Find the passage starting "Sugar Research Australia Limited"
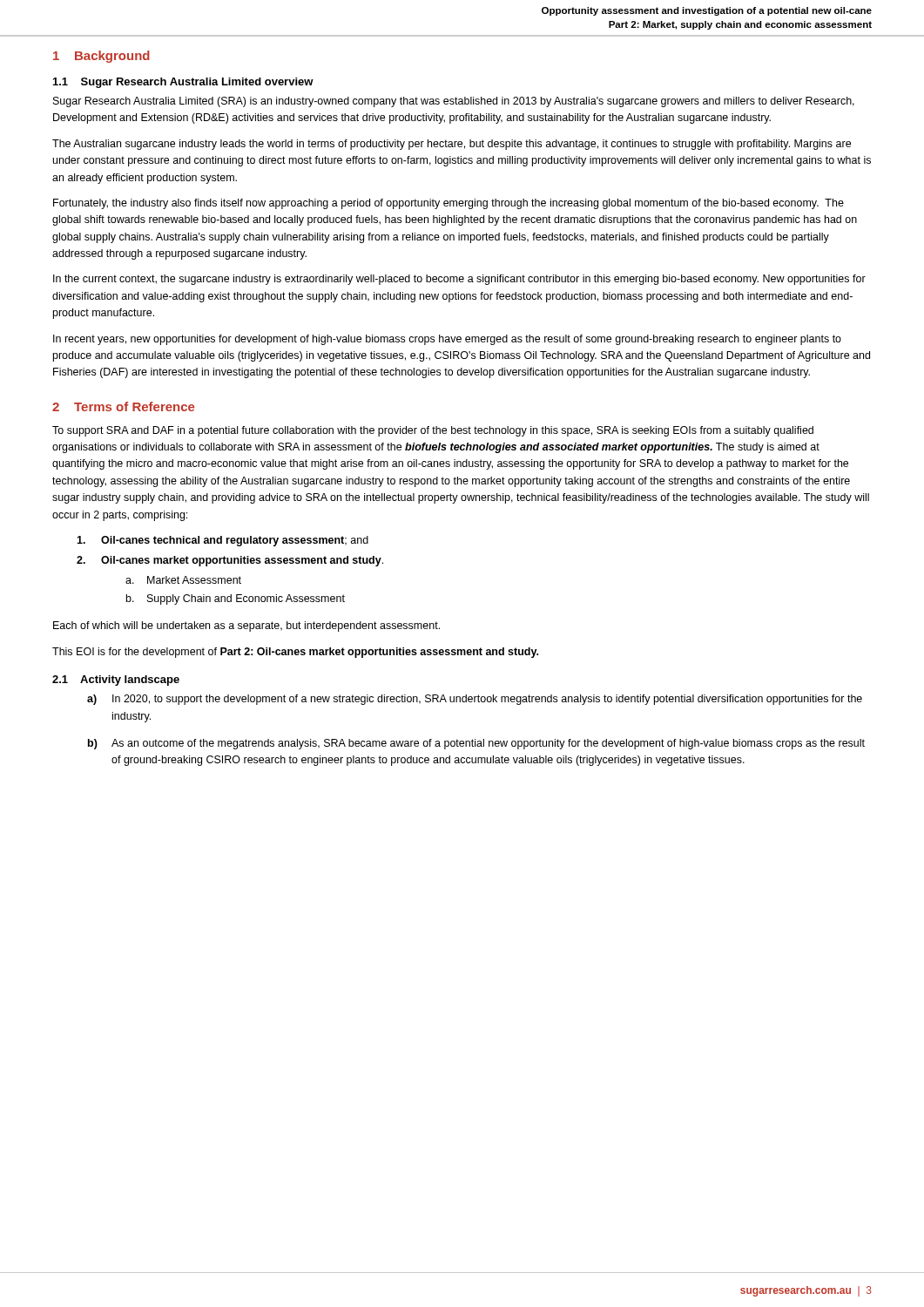Viewport: 924px width, 1307px height. [454, 110]
